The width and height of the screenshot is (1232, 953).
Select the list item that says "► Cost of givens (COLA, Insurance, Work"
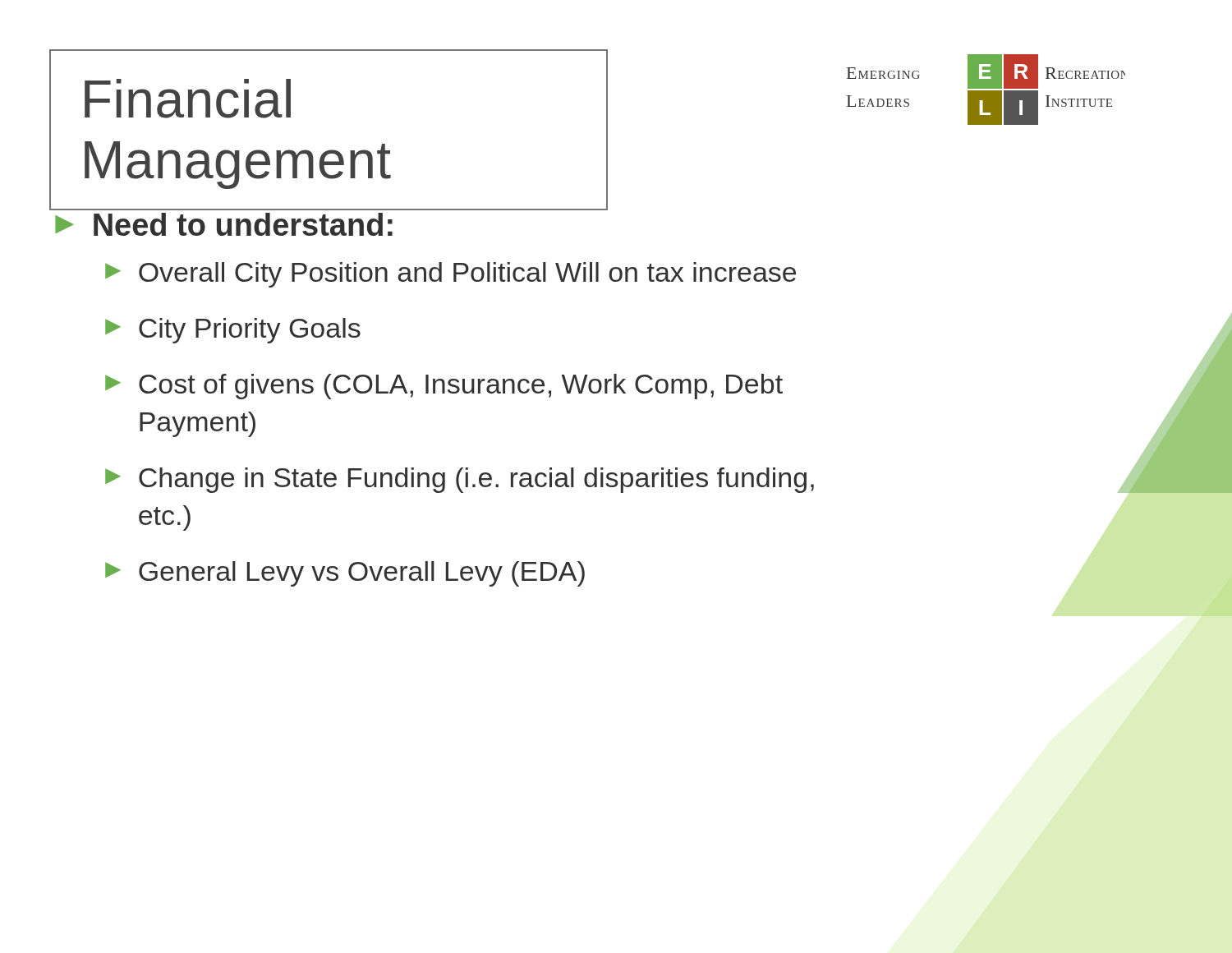point(465,403)
